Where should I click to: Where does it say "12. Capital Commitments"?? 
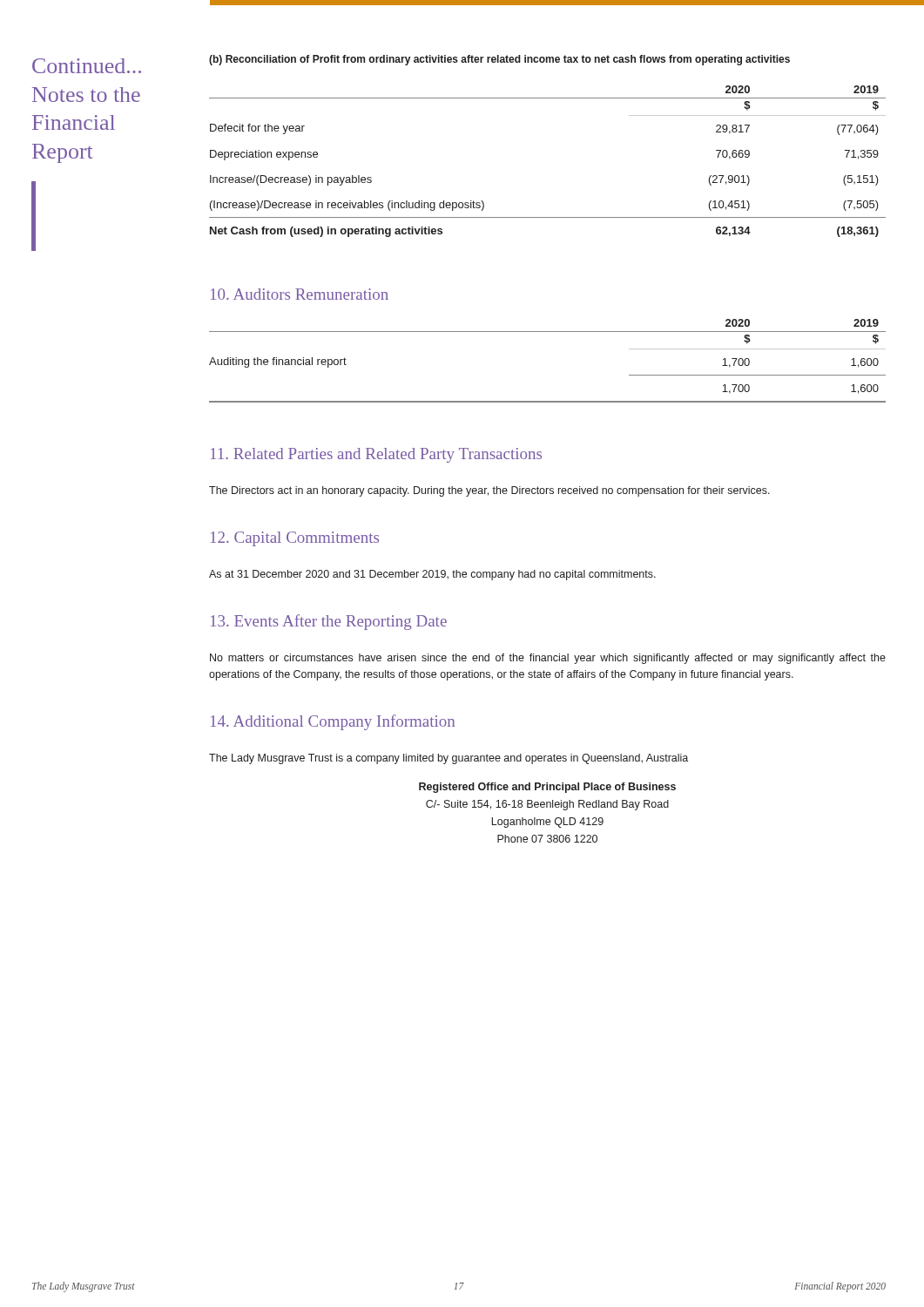click(295, 539)
